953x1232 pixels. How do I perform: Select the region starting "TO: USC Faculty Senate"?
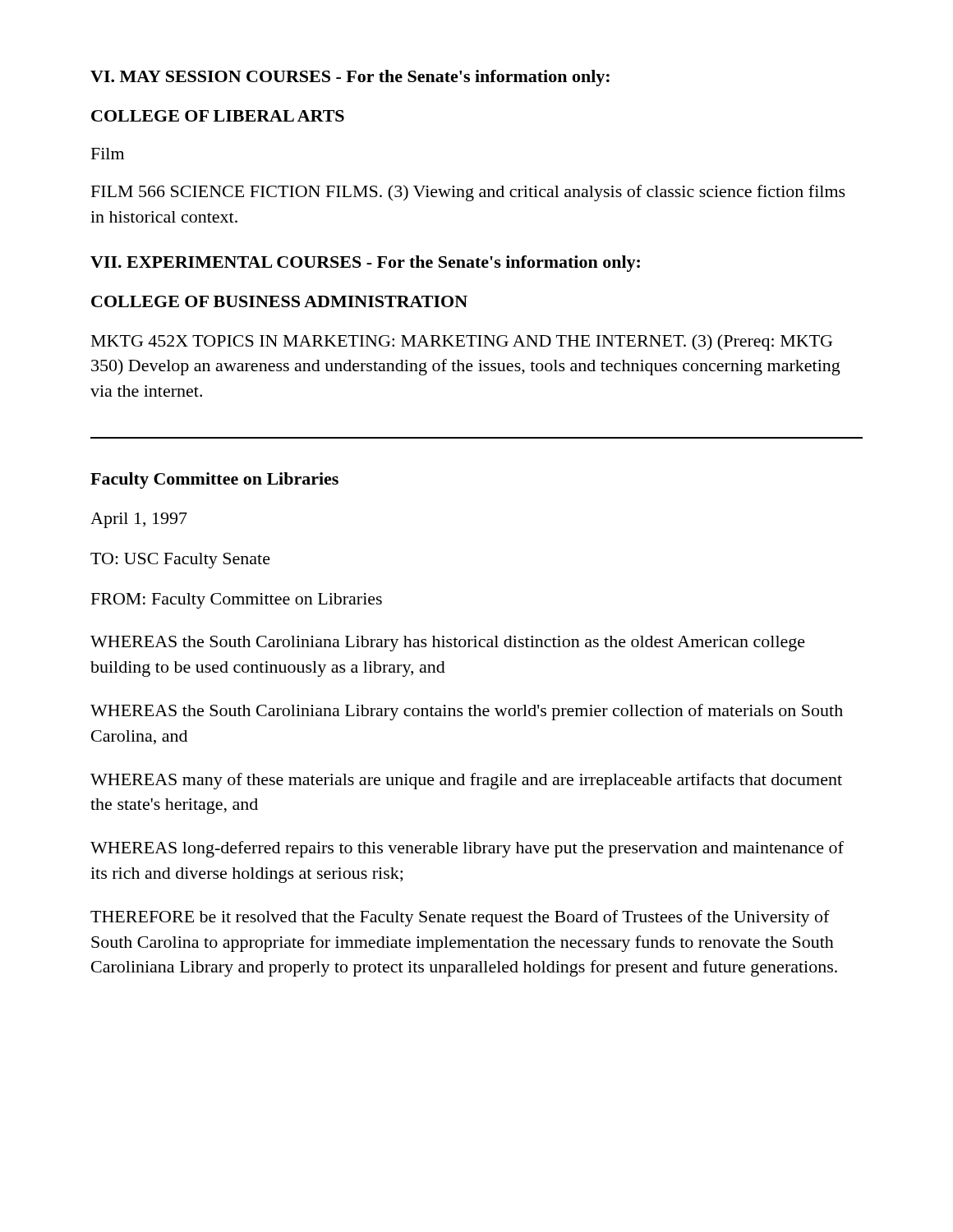(x=180, y=558)
